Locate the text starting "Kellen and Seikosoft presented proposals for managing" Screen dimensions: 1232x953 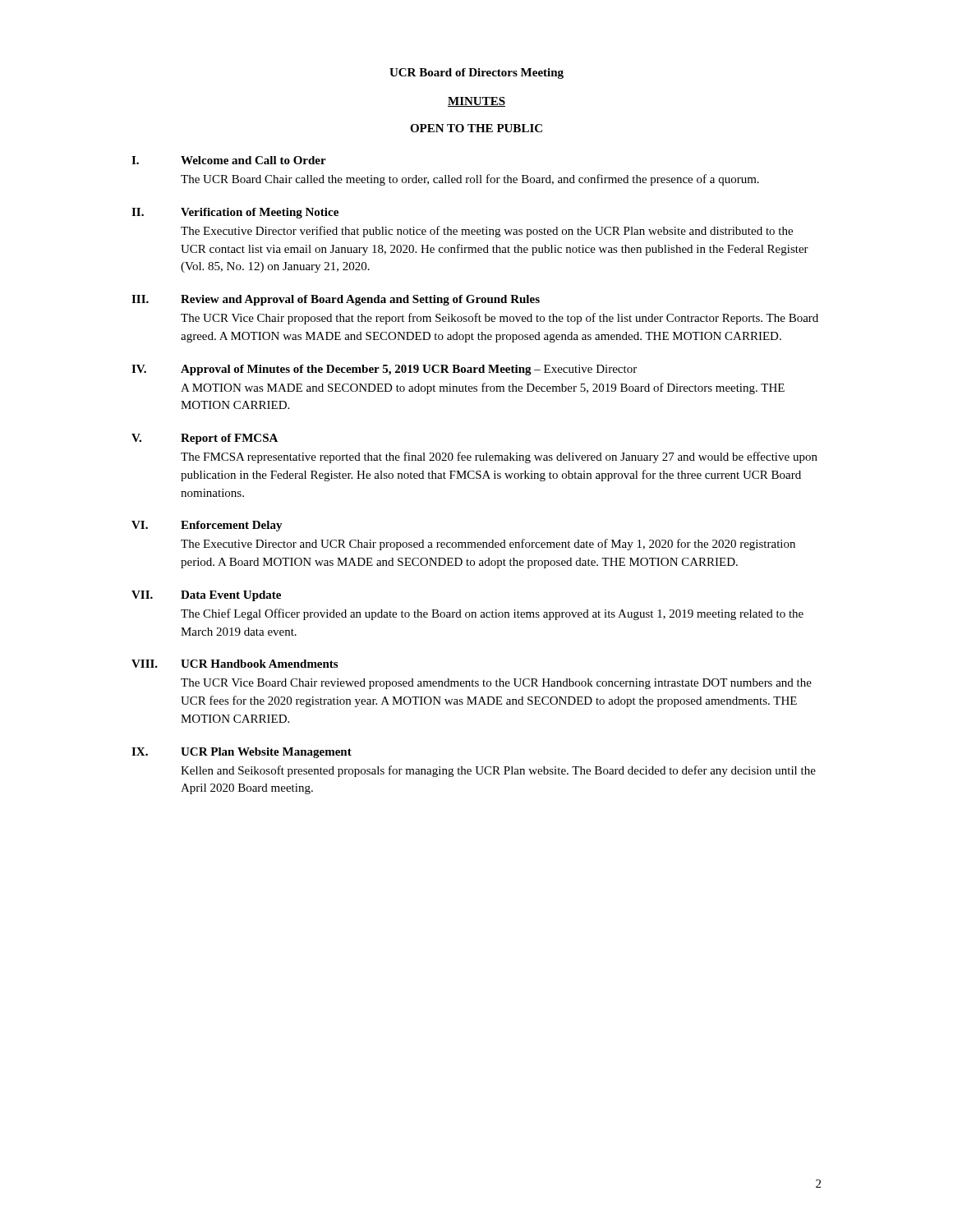(501, 780)
